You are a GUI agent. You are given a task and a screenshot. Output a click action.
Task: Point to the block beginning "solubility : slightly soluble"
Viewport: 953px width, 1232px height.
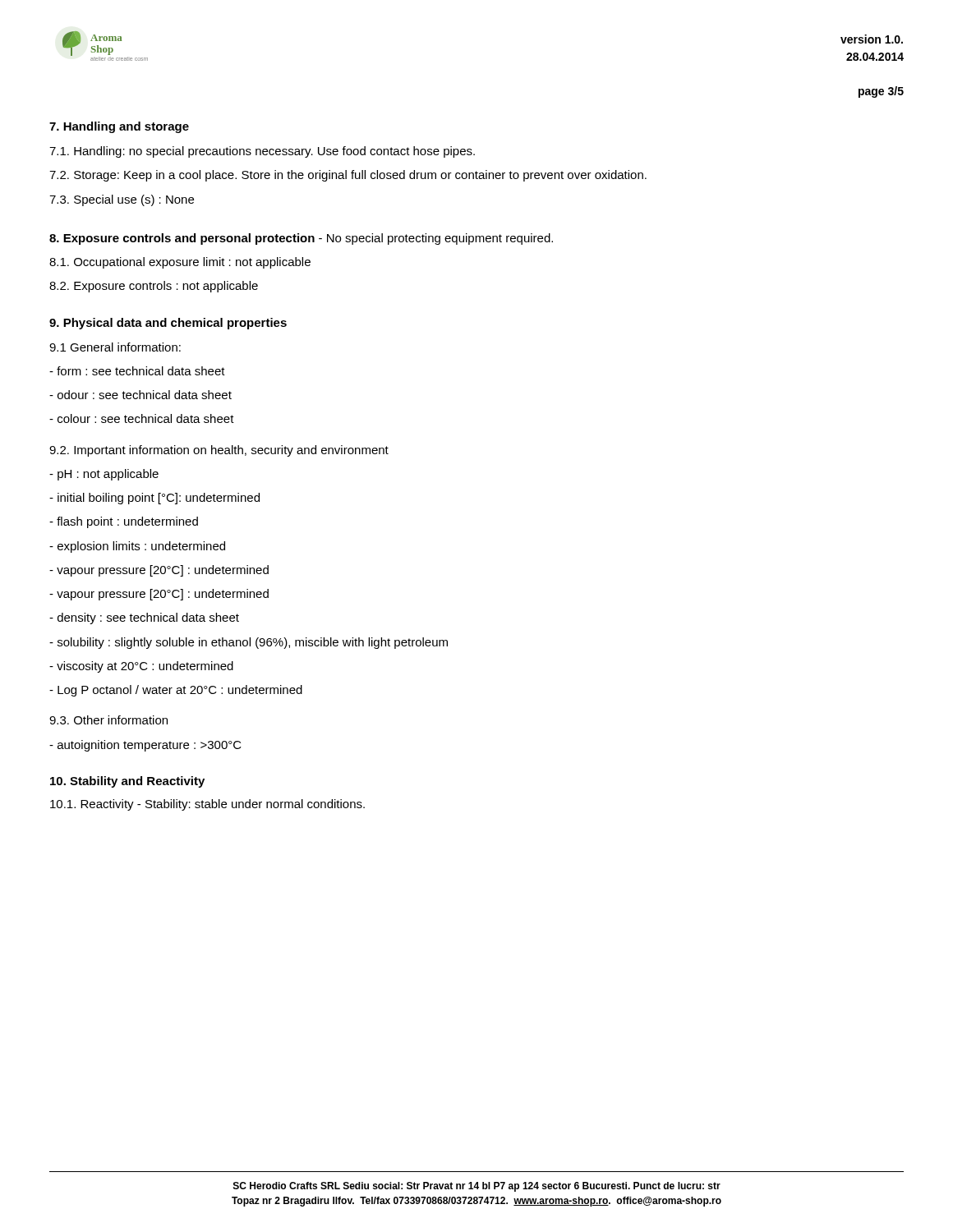249,641
